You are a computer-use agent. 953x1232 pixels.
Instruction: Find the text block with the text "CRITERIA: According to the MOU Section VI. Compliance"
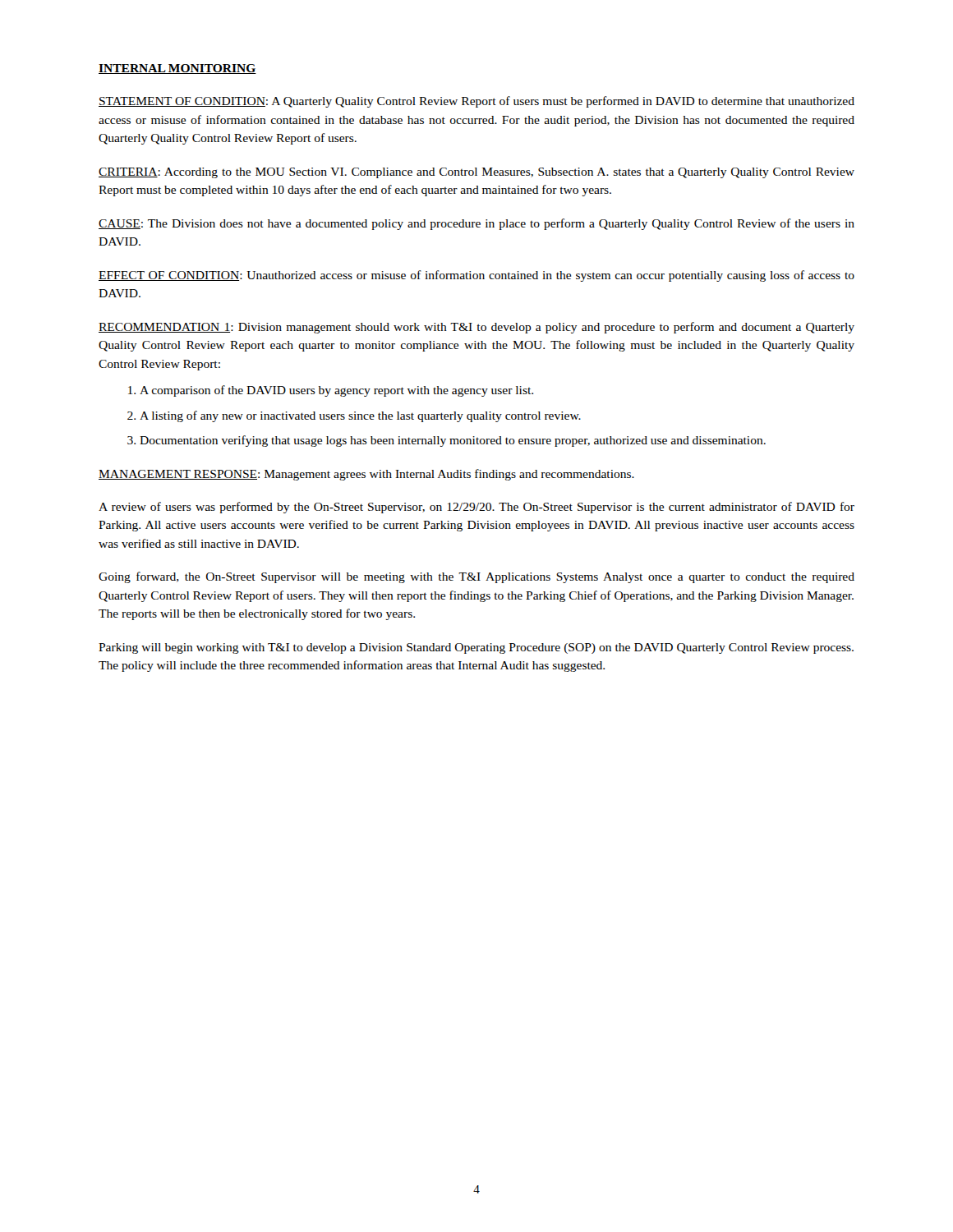[x=476, y=180]
